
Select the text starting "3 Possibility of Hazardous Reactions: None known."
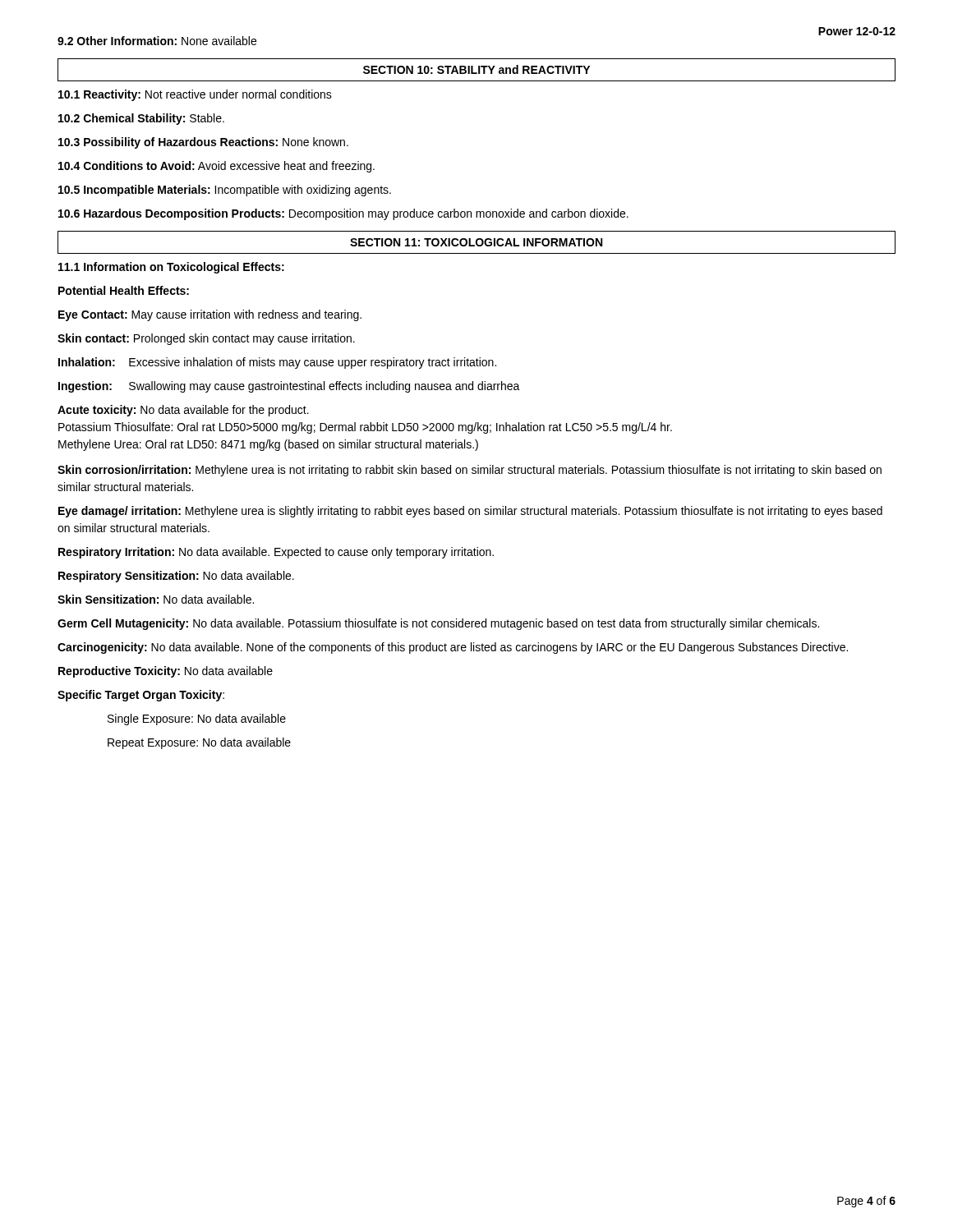click(x=203, y=142)
